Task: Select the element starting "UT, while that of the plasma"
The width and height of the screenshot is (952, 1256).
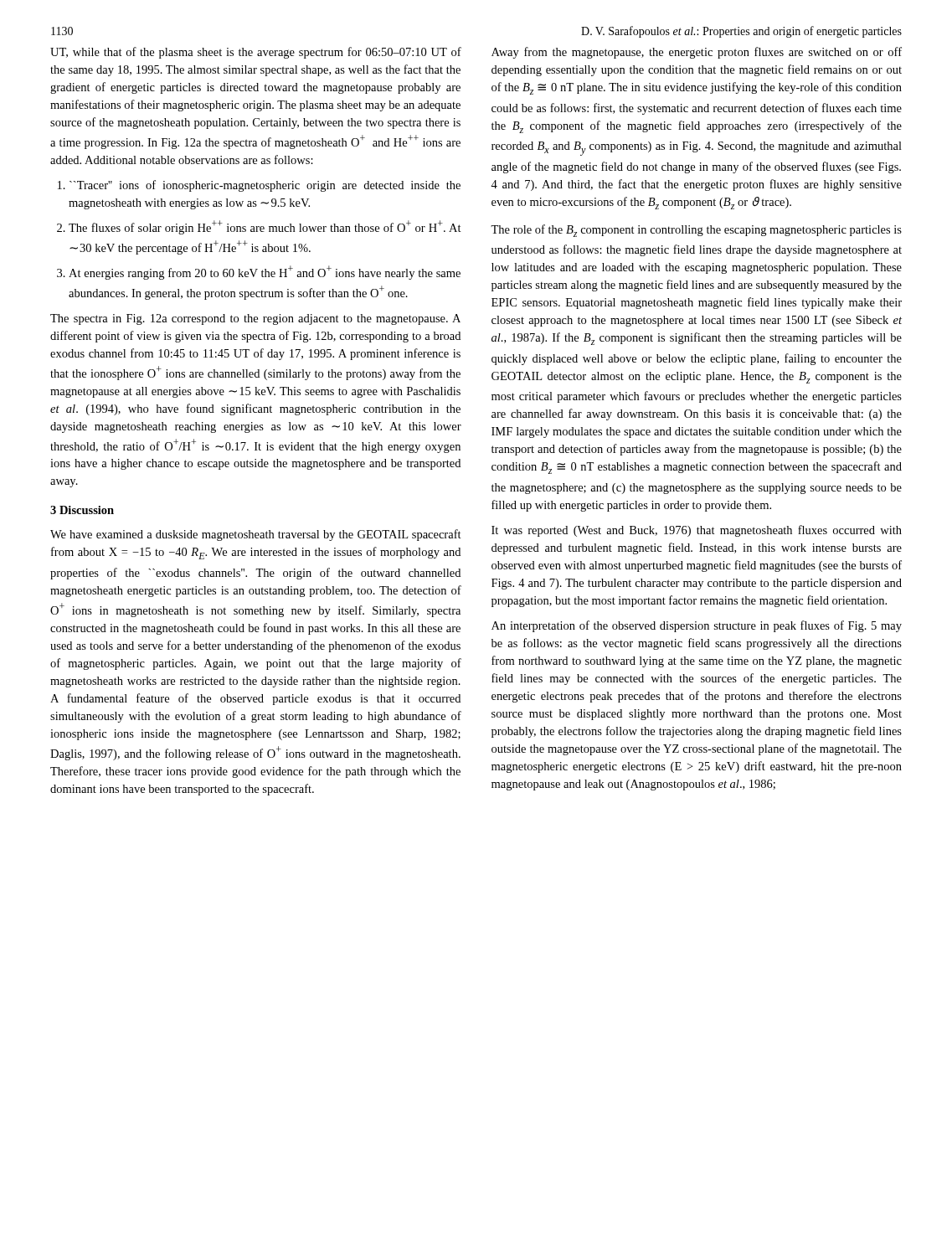Action: pyautogui.click(x=256, y=107)
